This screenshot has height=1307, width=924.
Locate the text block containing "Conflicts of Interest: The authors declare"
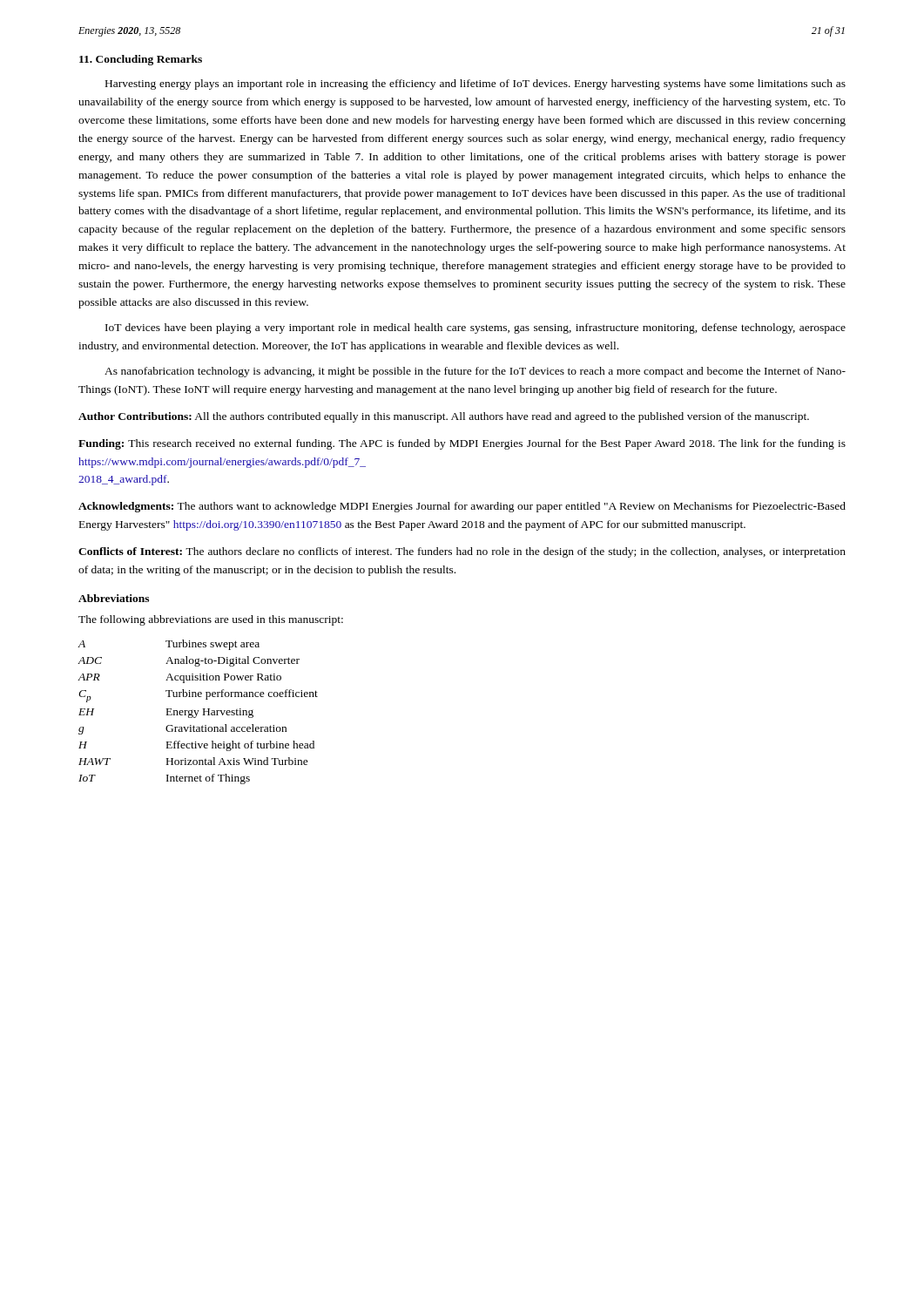coord(462,561)
